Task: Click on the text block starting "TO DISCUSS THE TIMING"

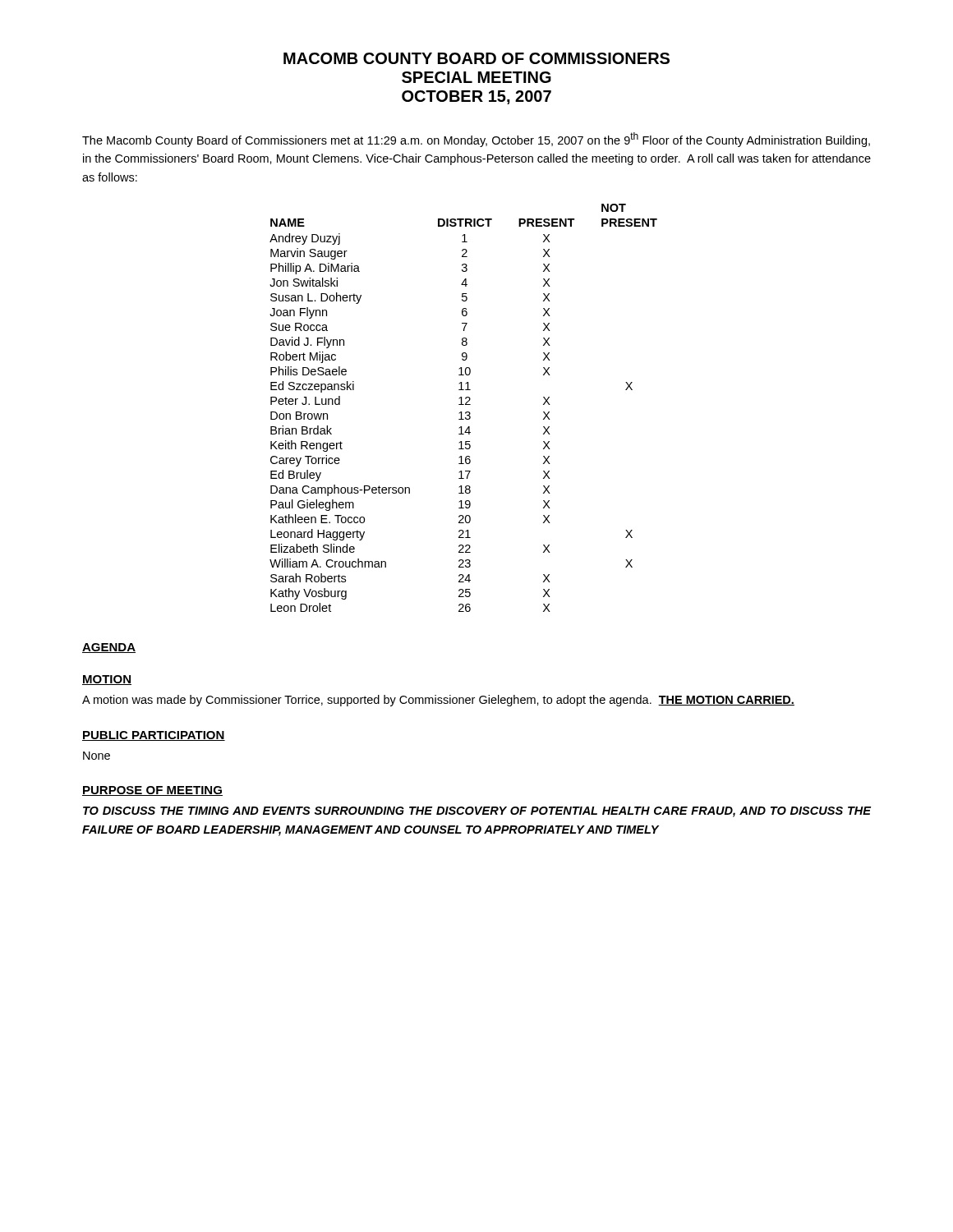Action: point(476,820)
